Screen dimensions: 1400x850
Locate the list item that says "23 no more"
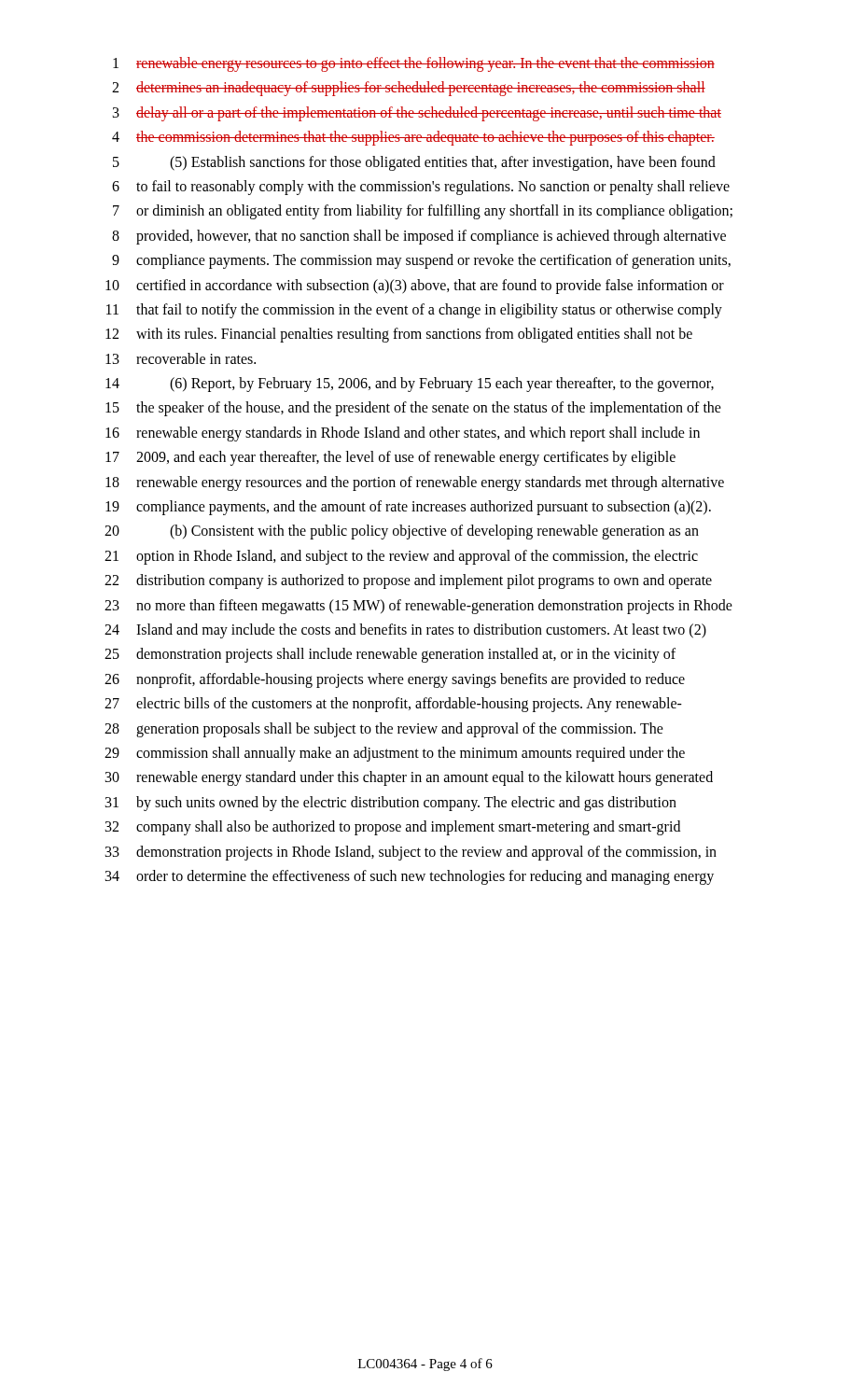[x=425, y=606]
